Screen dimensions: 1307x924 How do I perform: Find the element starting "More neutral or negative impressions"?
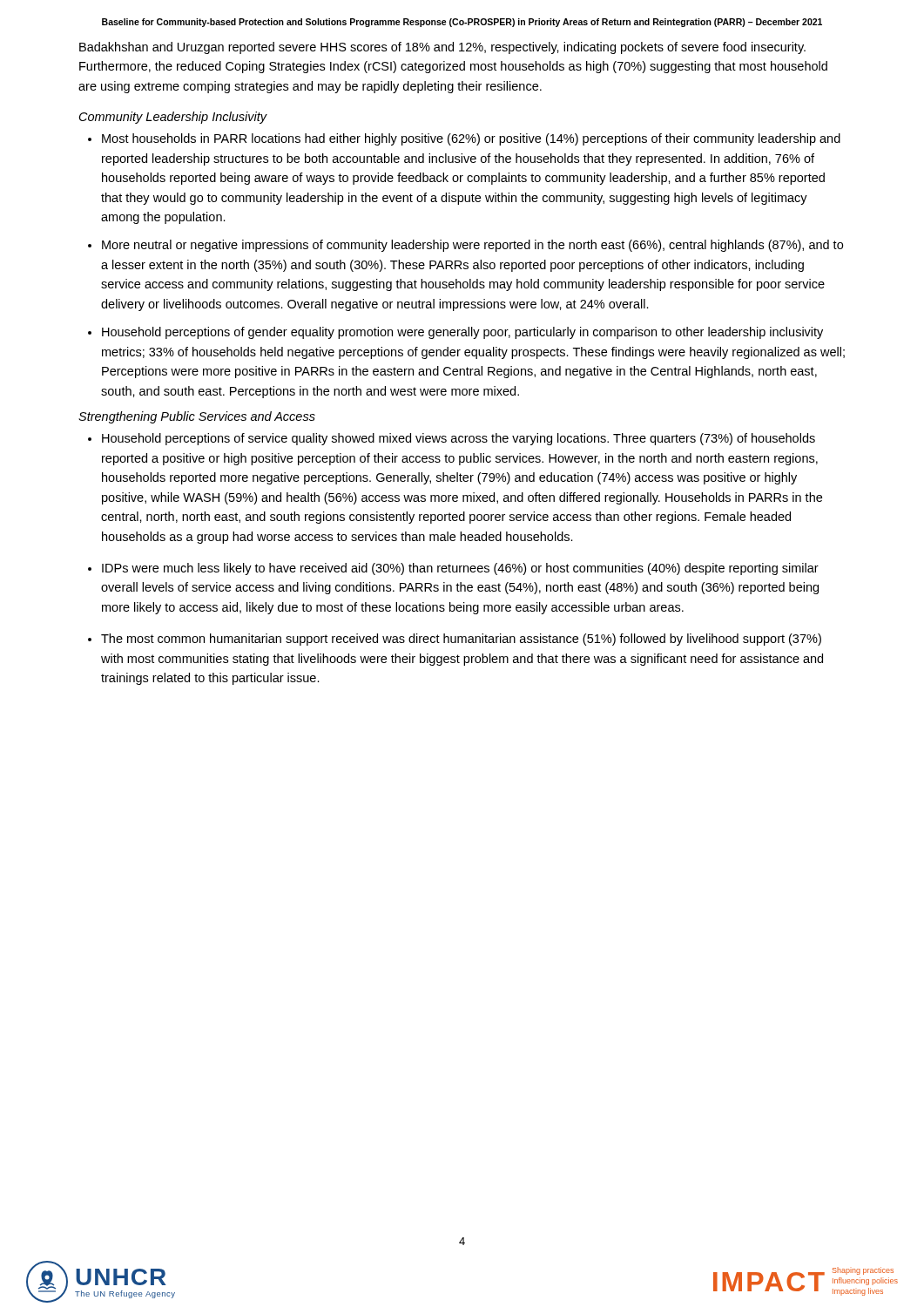[472, 275]
